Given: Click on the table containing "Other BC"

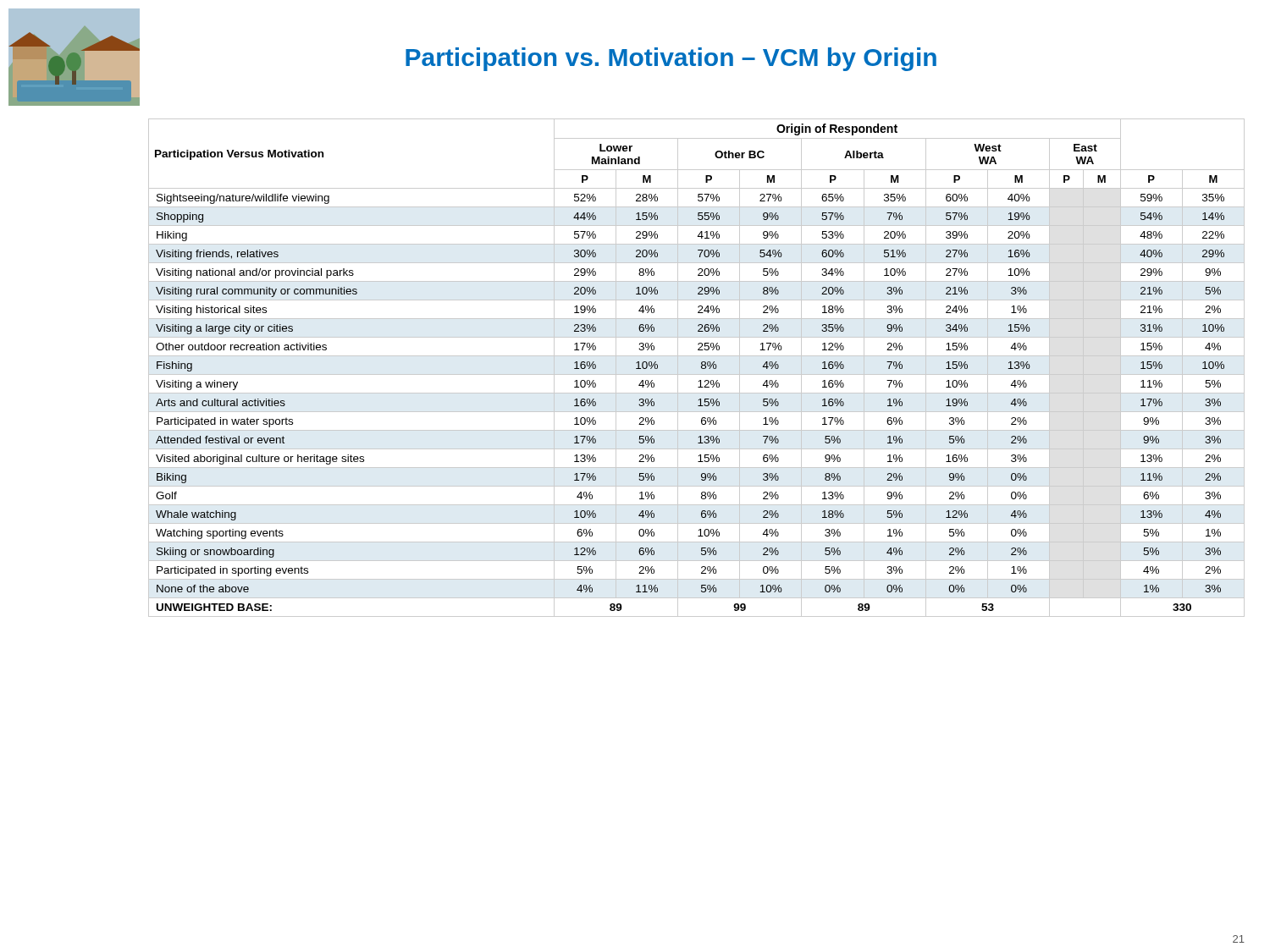Looking at the screenshot, I should point(696,368).
